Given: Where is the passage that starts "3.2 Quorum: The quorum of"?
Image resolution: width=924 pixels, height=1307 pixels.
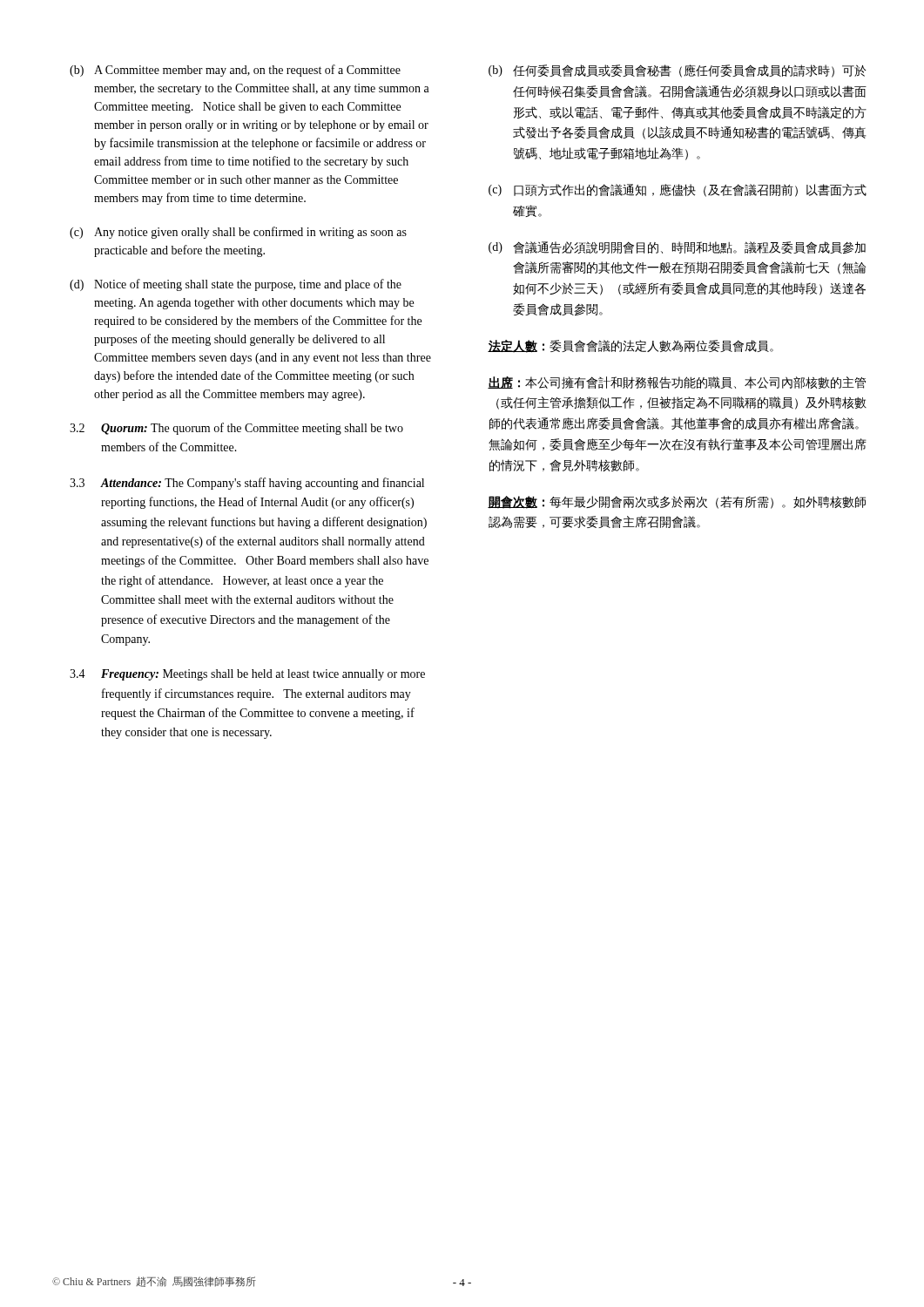Looking at the screenshot, I should tap(253, 439).
